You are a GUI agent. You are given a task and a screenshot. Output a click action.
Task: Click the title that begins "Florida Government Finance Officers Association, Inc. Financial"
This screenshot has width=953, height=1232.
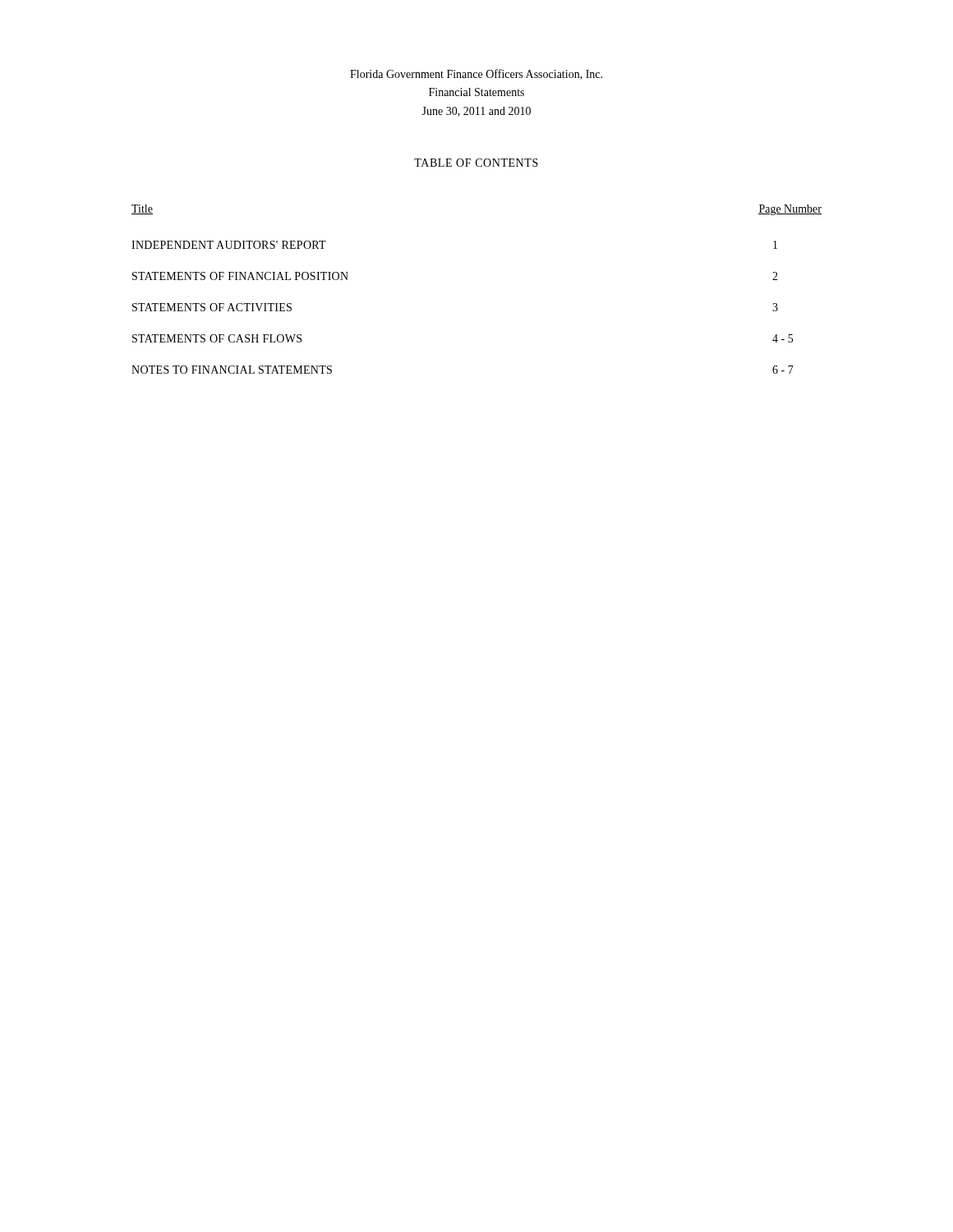(476, 93)
